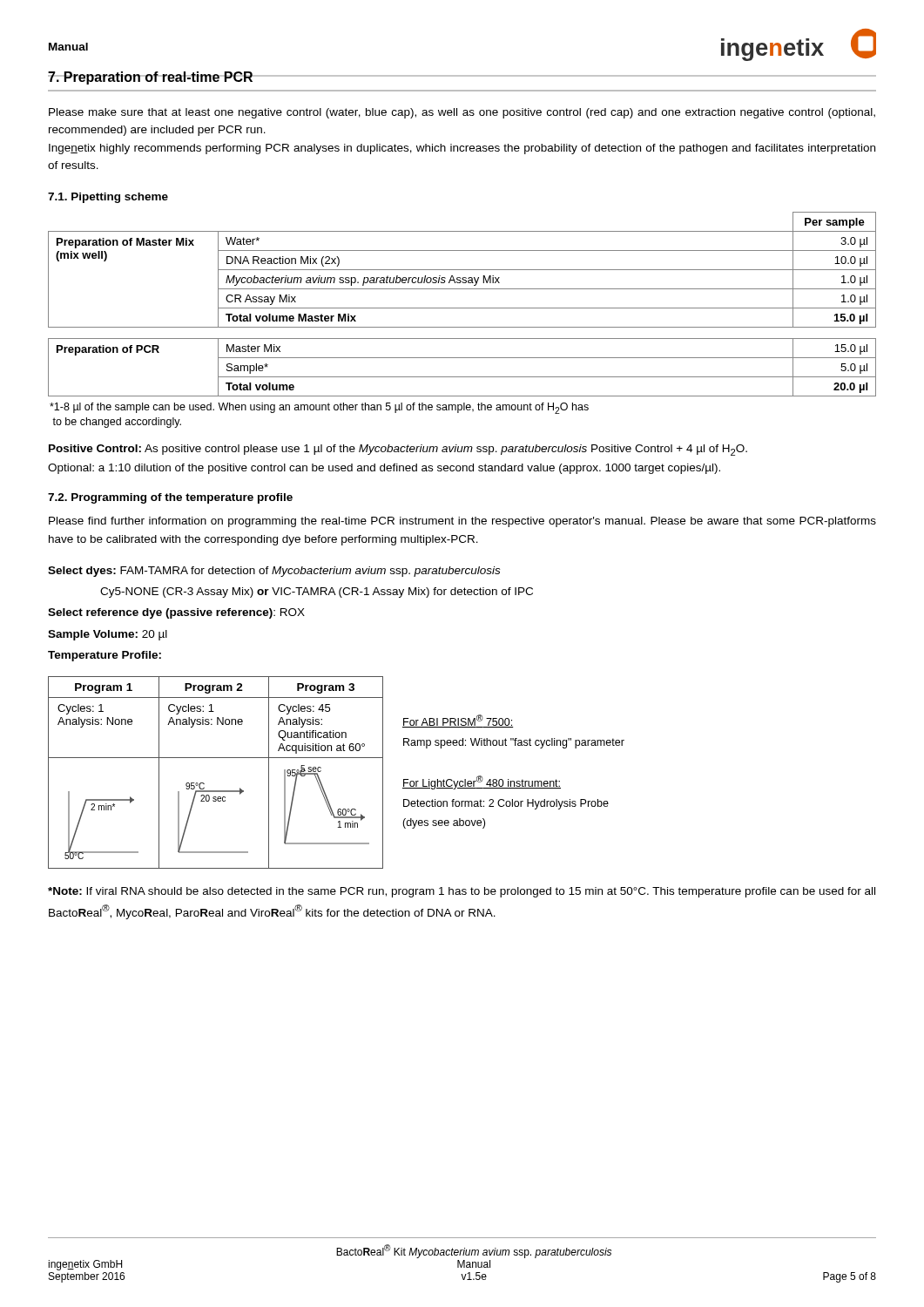Click a footnote
This screenshot has height=1307, width=924.
(x=319, y=414)
